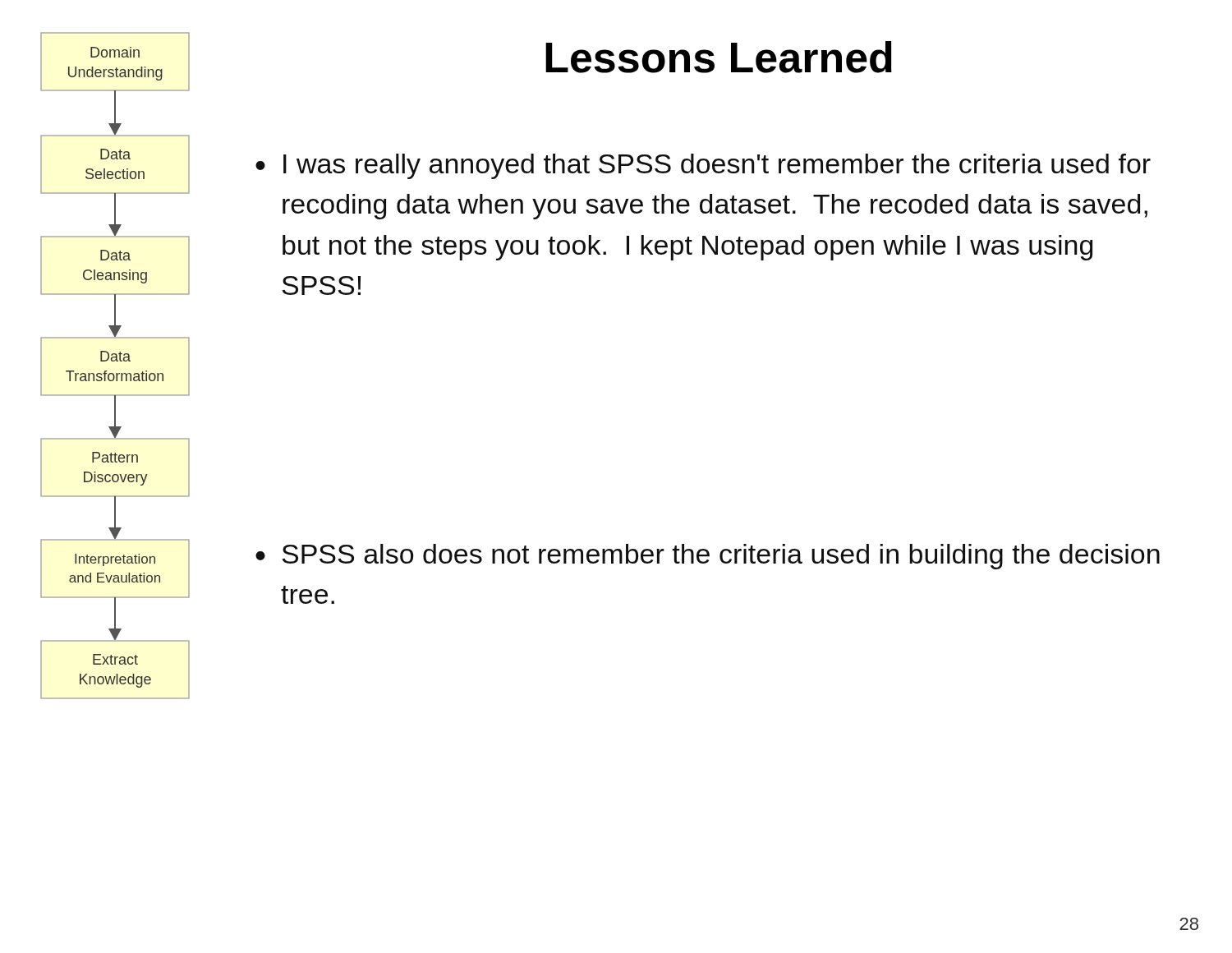Point to the text block starting "Lessons Learned"
This screenshot has width=1232, height=953.
719,57
